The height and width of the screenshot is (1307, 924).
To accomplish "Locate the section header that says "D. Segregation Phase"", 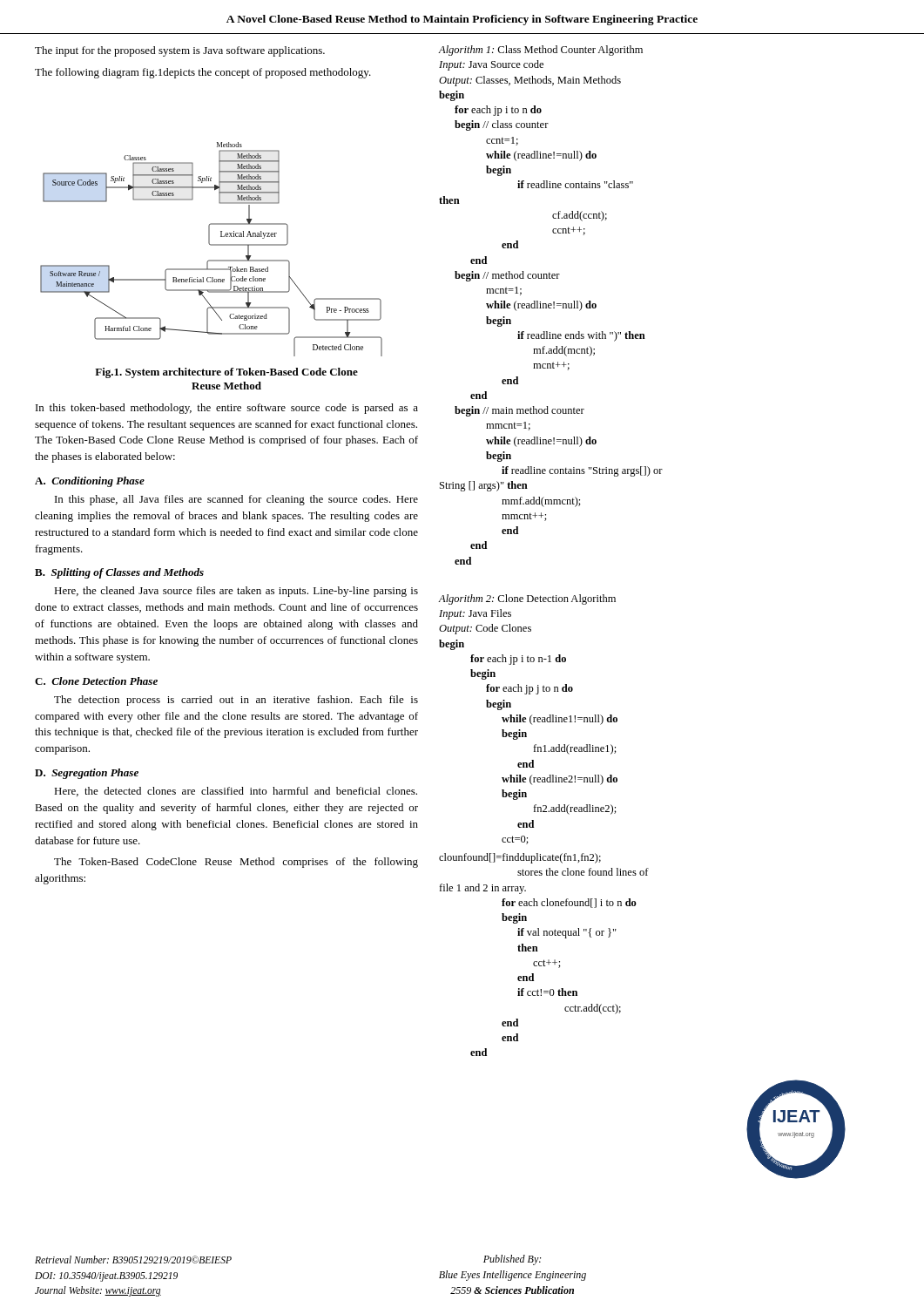I will [x=87, y=772].
